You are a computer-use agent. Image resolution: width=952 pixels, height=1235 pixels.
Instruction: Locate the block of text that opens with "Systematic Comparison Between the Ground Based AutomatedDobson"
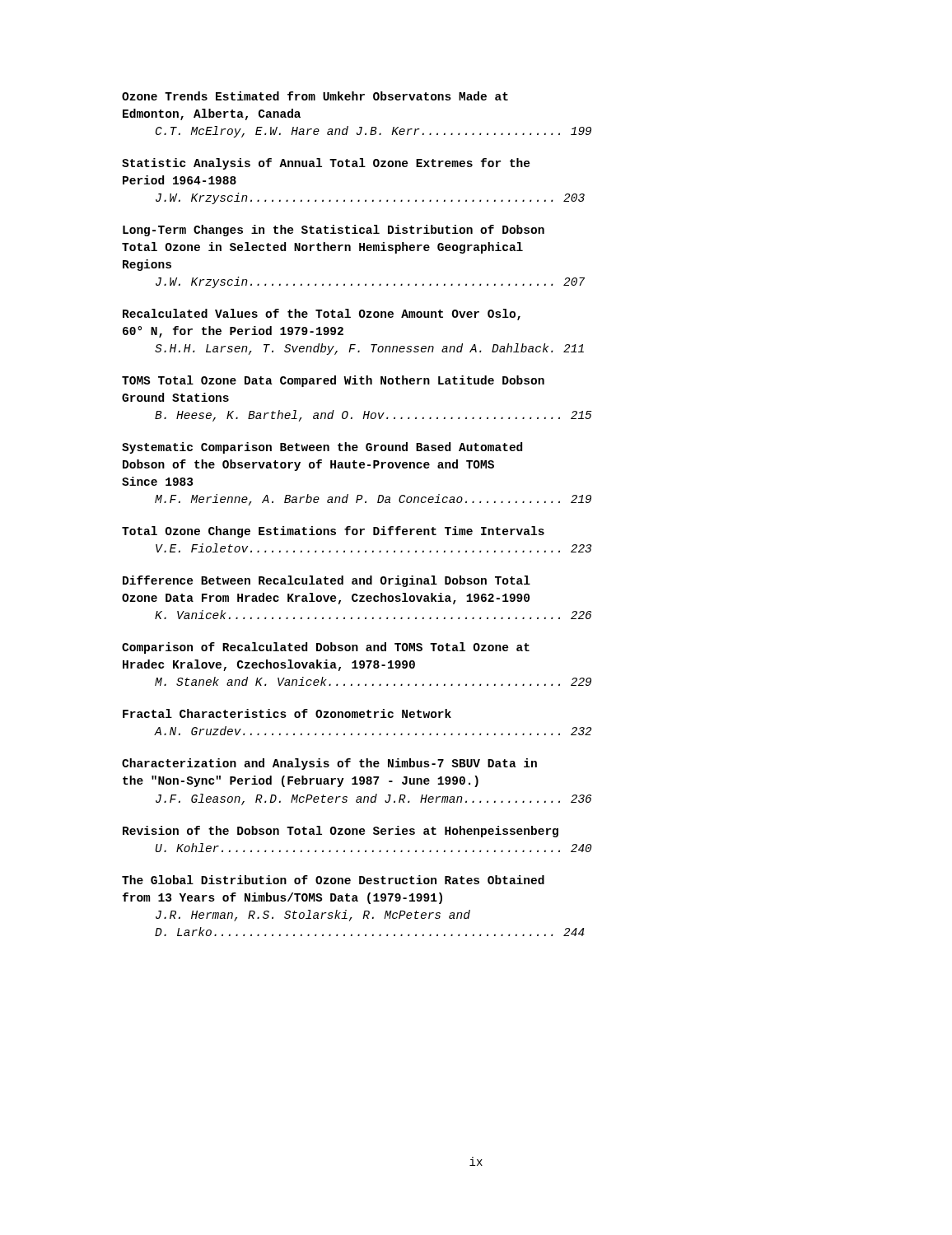point(480,474)
